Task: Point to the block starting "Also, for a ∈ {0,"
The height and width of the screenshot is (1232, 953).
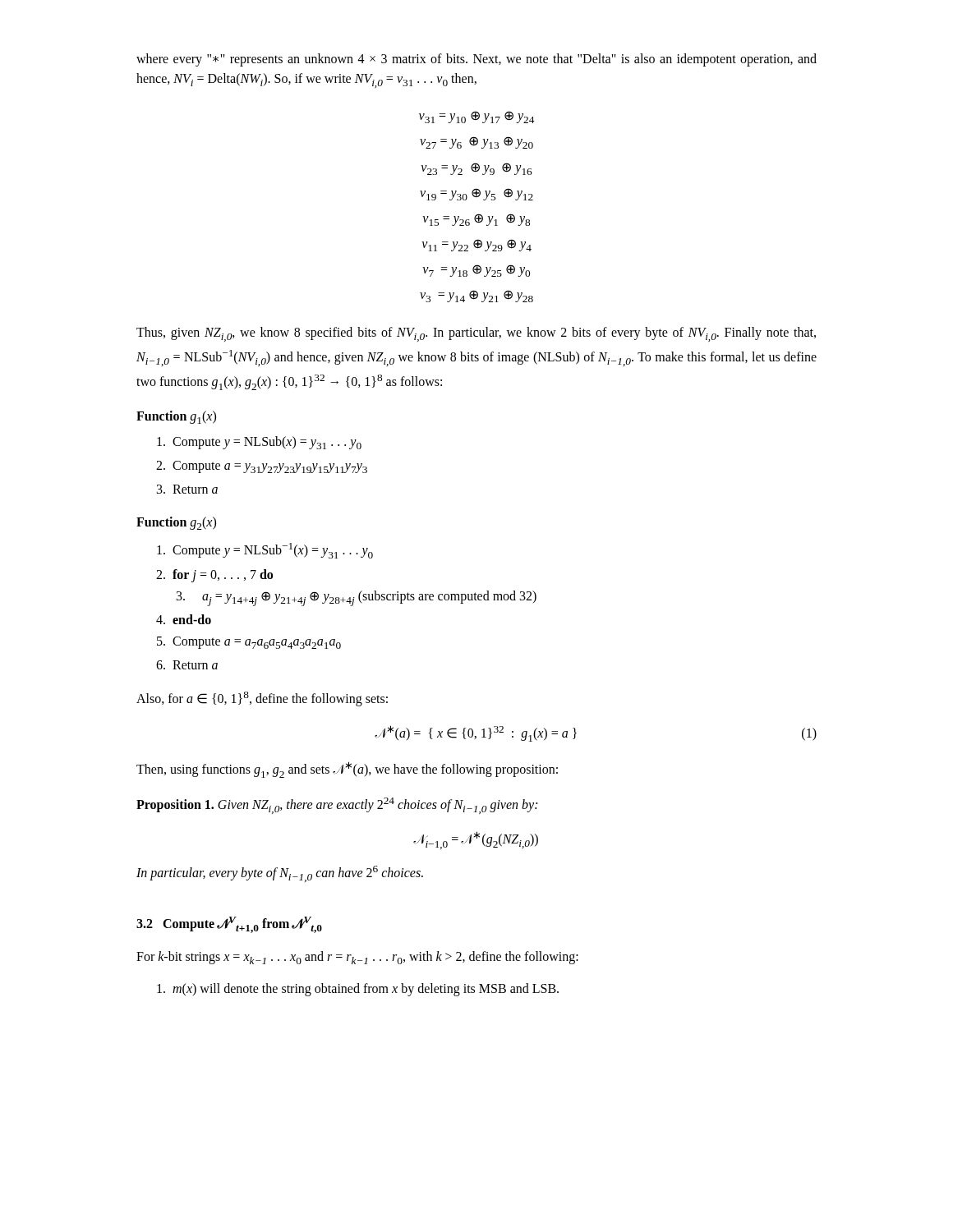Action: coord(263,697)
